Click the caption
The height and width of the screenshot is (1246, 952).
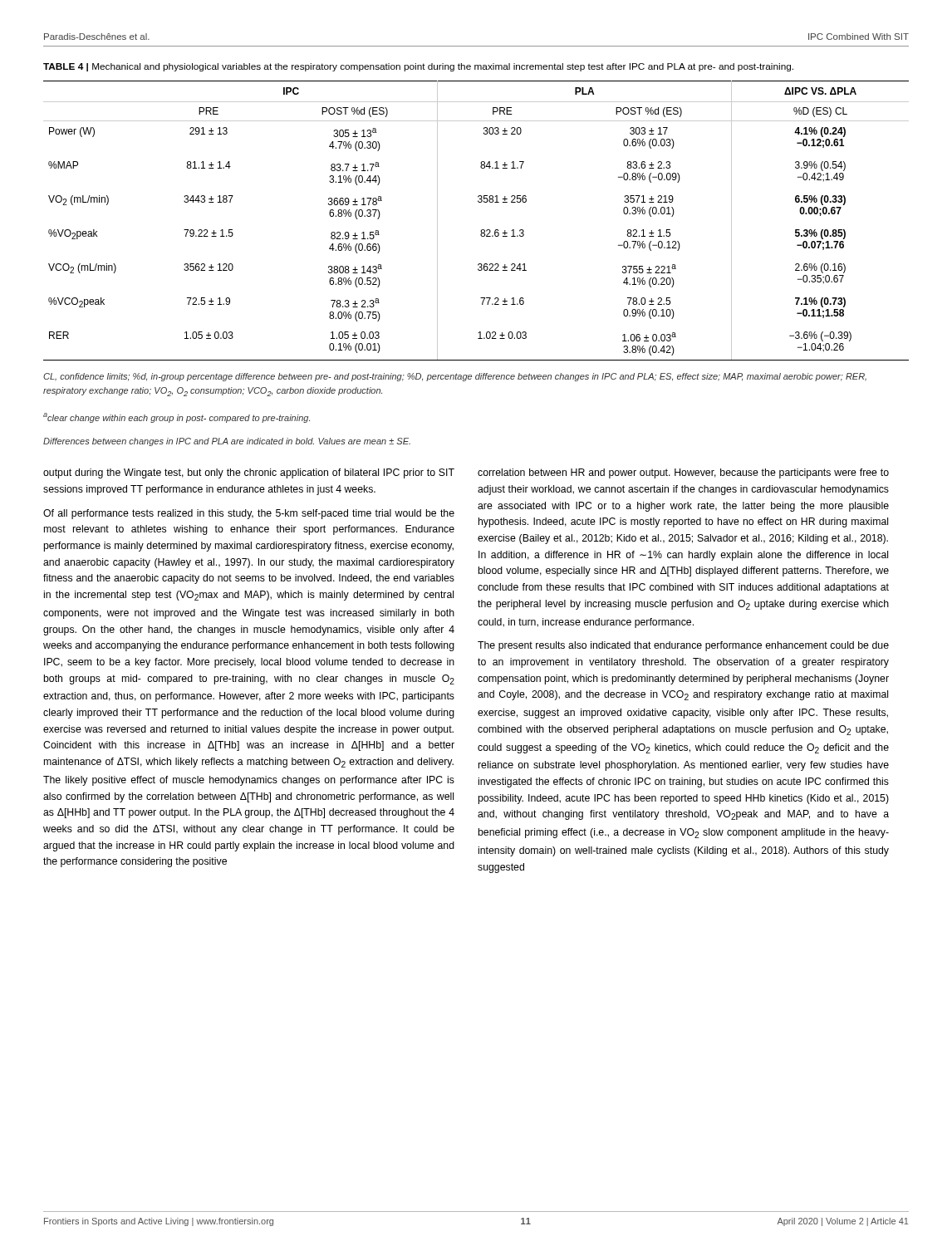[419, 66]
